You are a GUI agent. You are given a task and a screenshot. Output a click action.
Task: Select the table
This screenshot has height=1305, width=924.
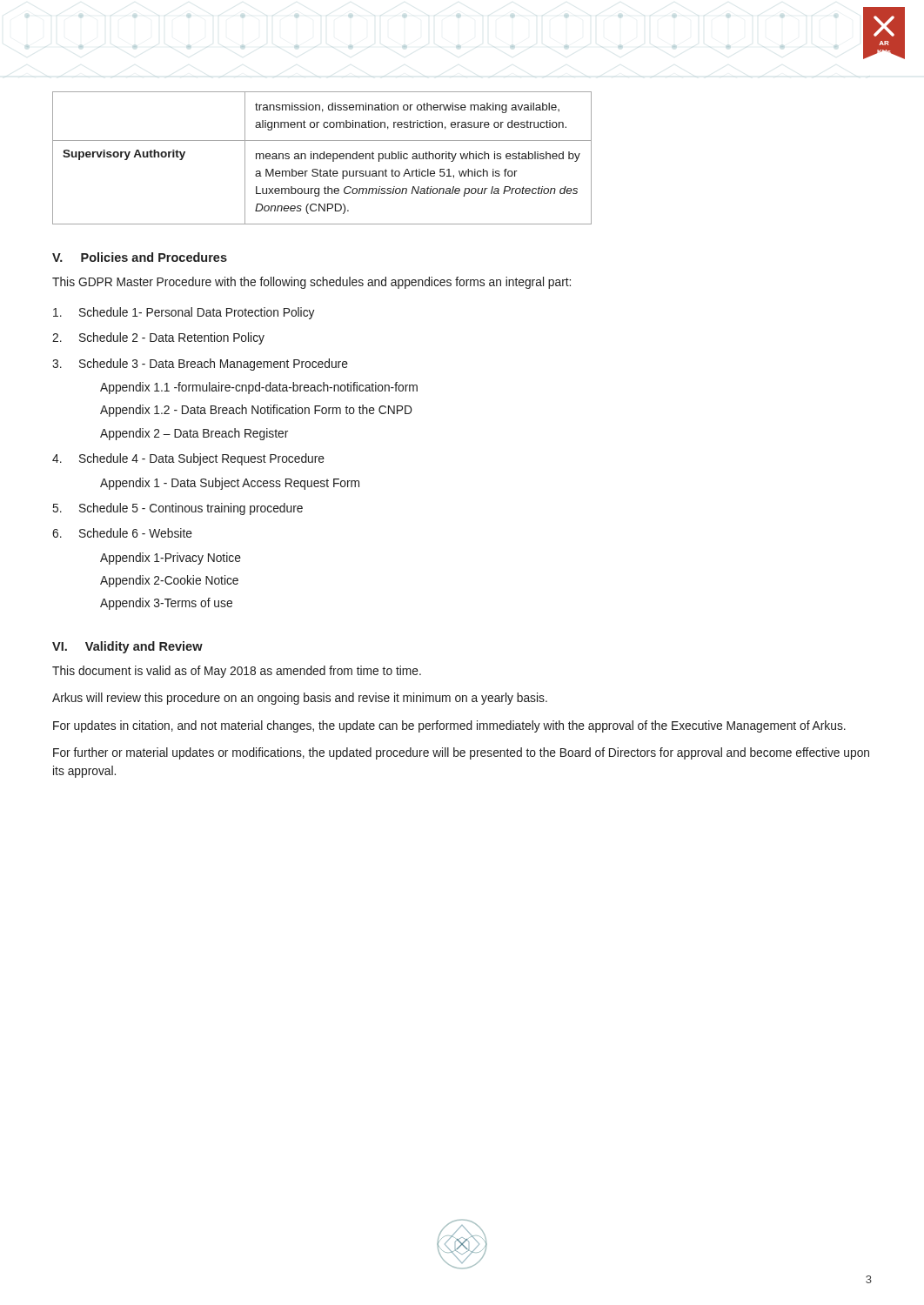461,158
